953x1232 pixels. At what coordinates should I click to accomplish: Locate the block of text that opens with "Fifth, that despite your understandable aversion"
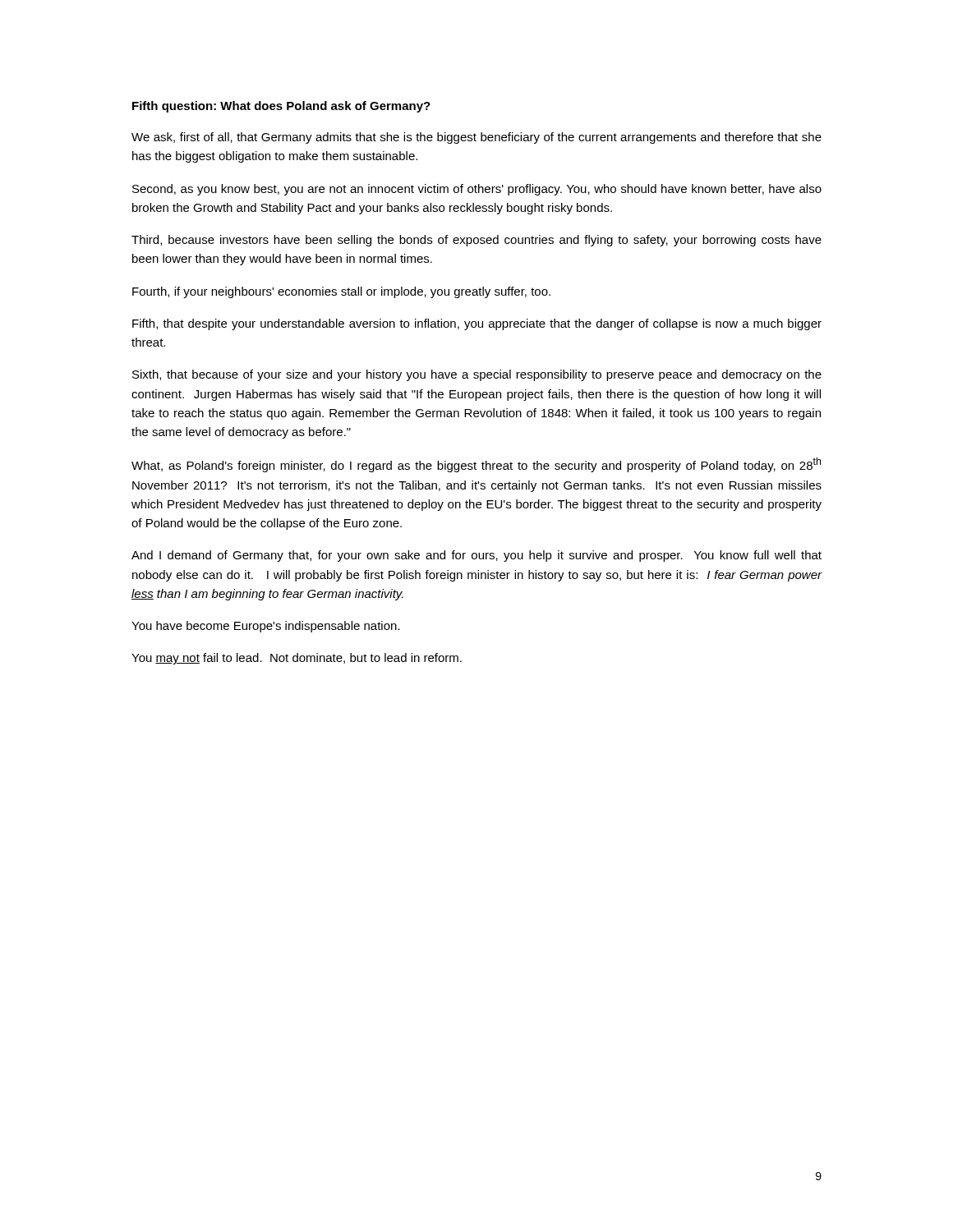tap(476, 333)
